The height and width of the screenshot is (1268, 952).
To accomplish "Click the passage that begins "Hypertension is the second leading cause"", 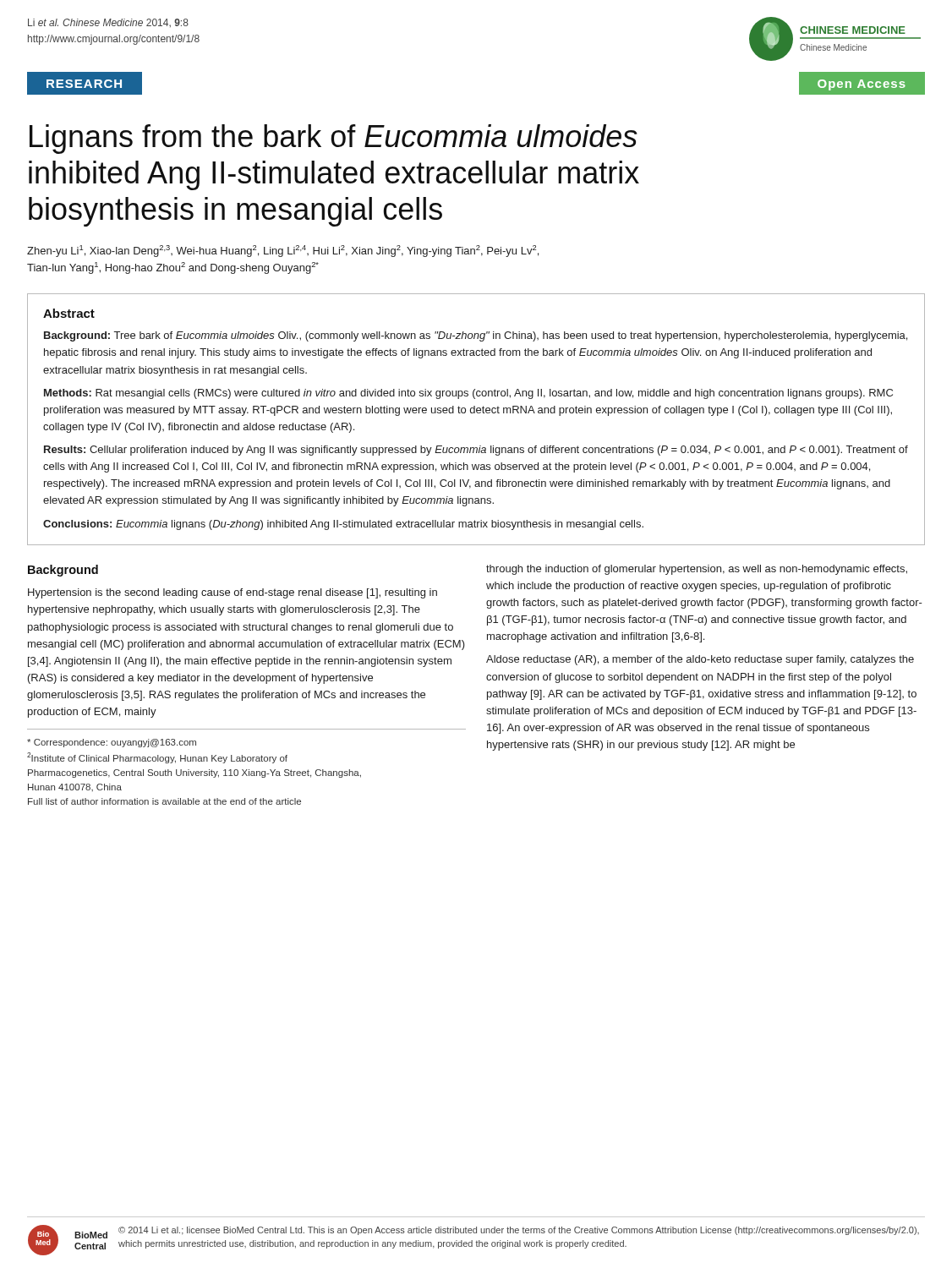I will (246, 652).
